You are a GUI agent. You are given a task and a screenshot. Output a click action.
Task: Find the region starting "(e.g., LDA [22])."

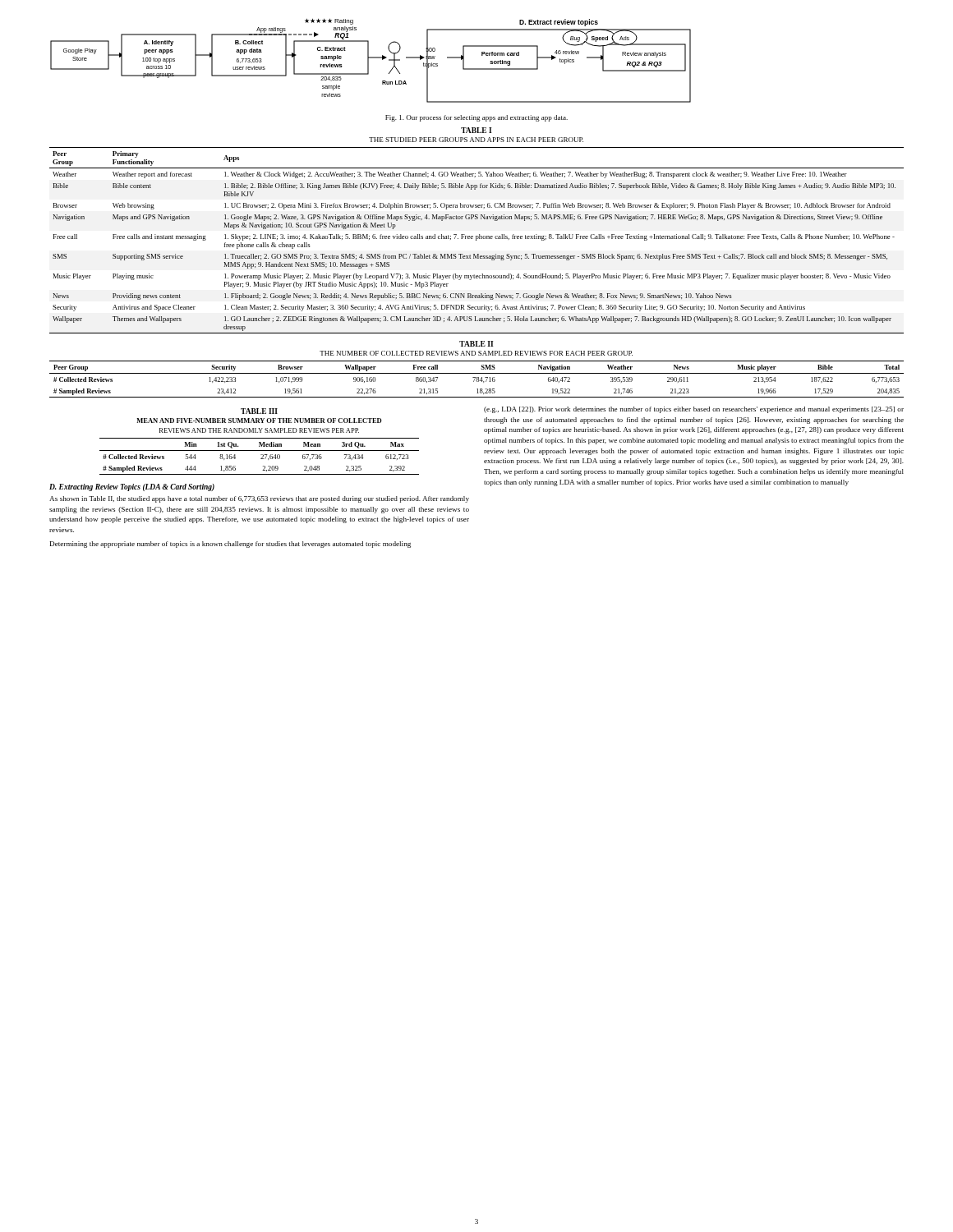[x=694, y=445]
